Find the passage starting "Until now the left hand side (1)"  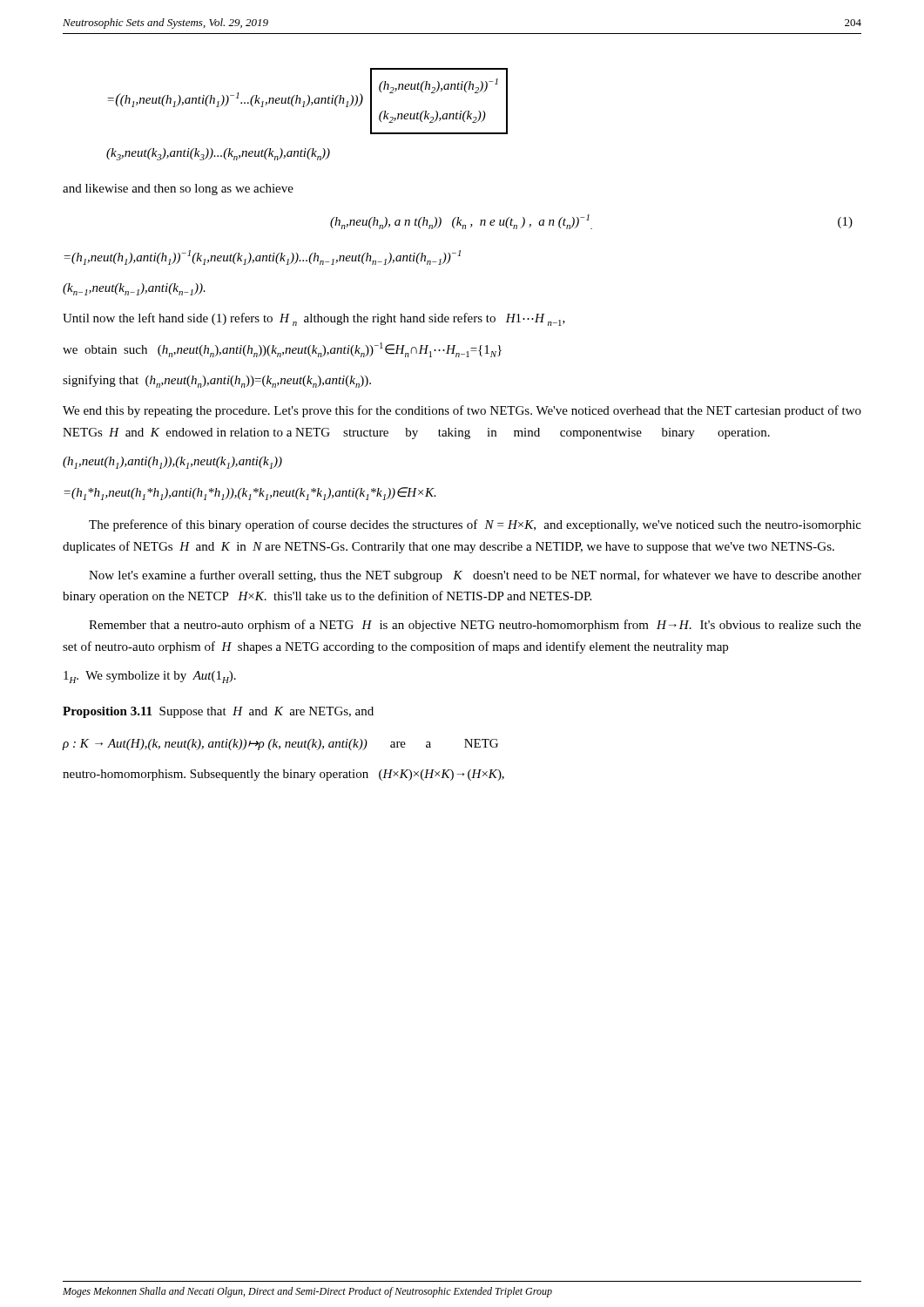pos(314,320)
